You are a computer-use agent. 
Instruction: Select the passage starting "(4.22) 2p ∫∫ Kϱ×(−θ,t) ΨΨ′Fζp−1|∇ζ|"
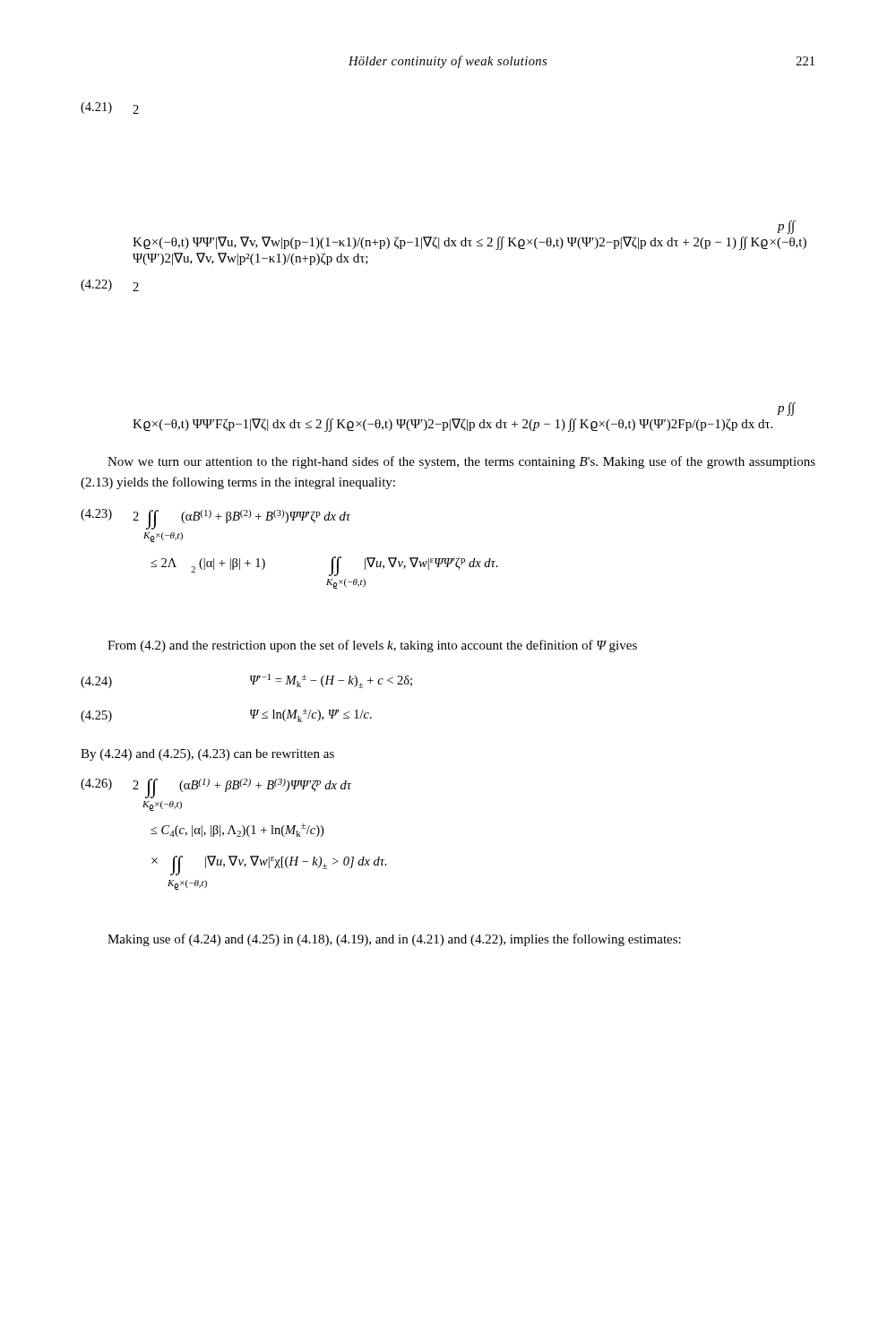point(110,285)
